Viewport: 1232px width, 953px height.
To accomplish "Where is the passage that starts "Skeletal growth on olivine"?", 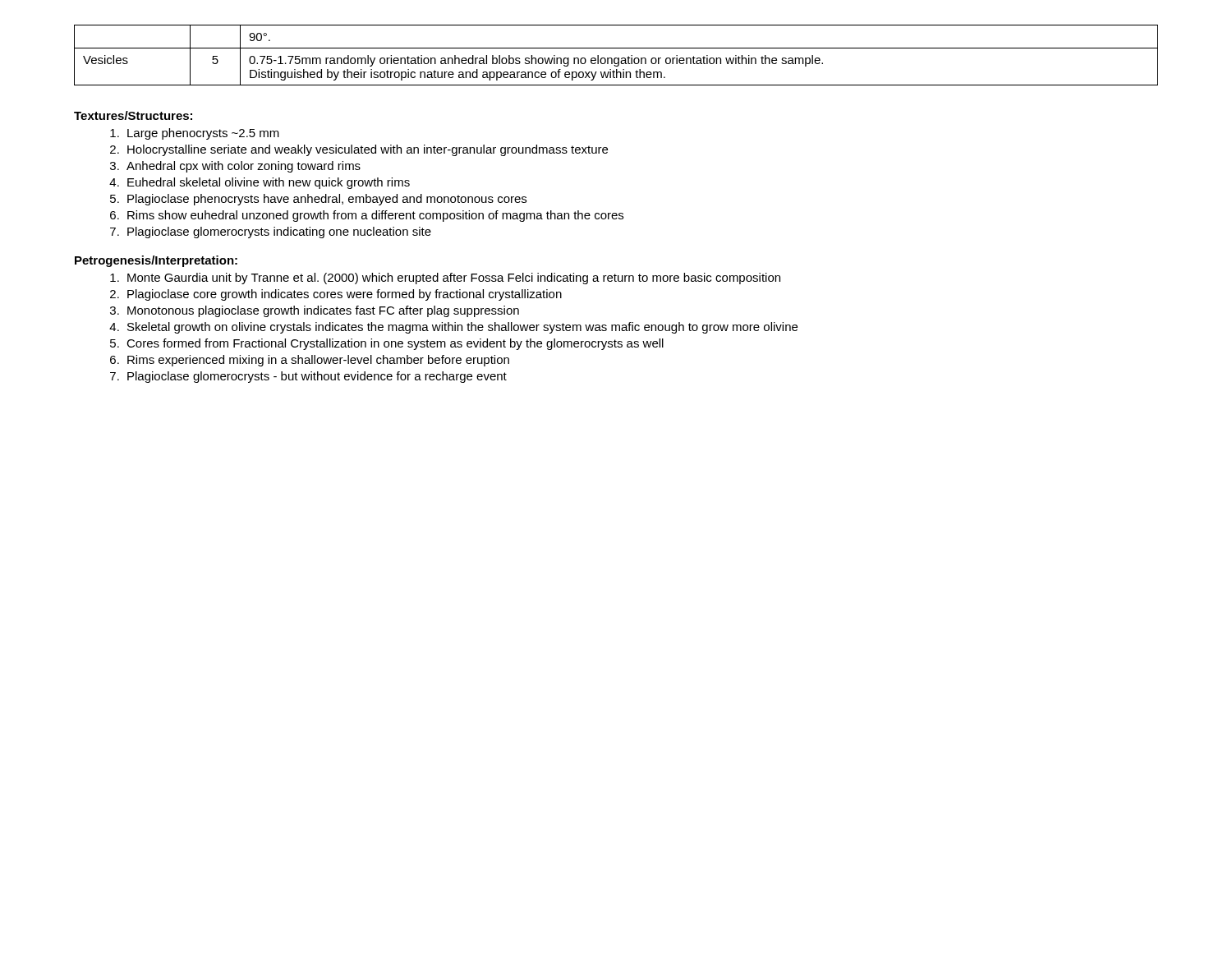I will click(641, 327).
